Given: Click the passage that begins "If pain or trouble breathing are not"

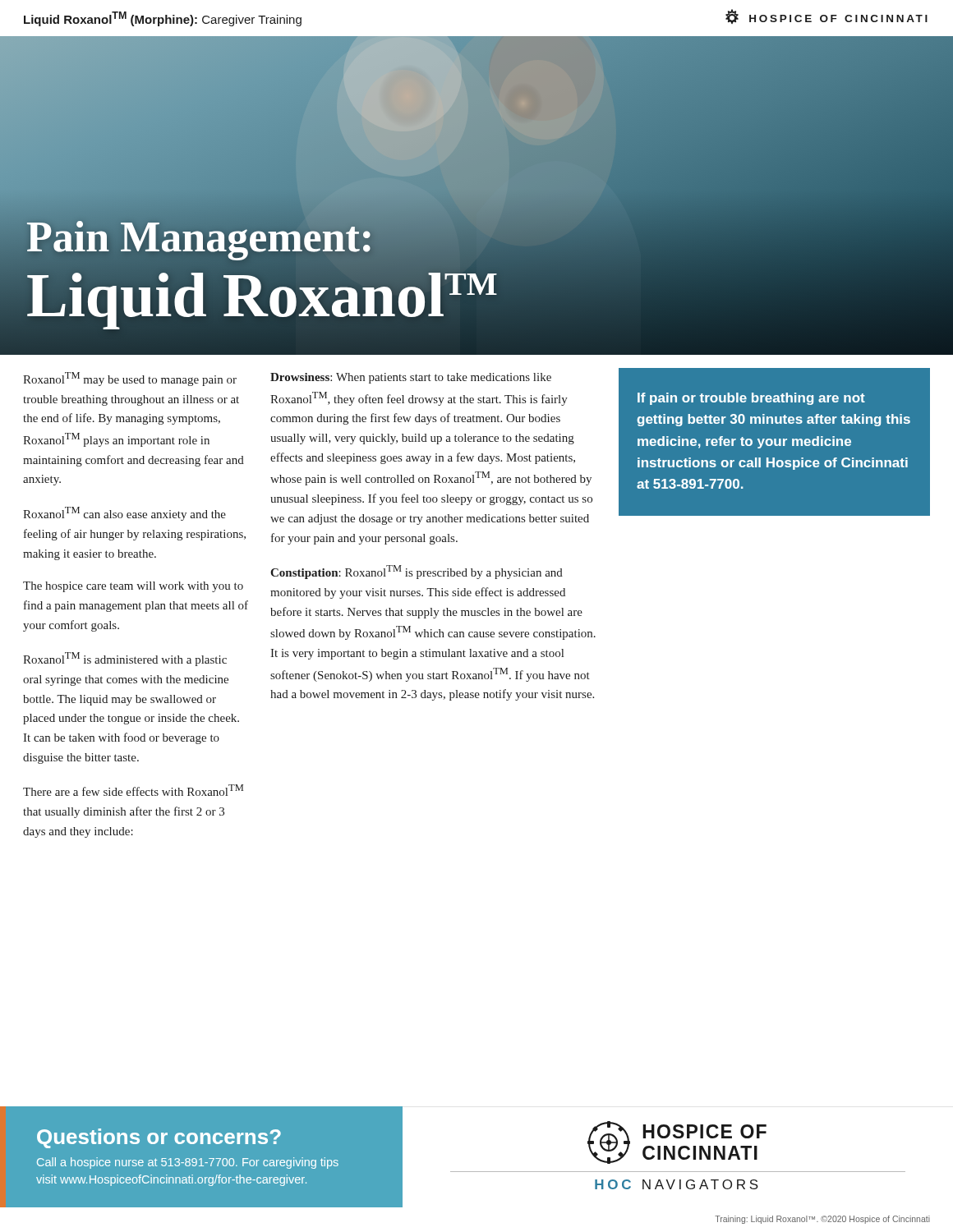Looking at the screenshot, I should click(774, 441).
